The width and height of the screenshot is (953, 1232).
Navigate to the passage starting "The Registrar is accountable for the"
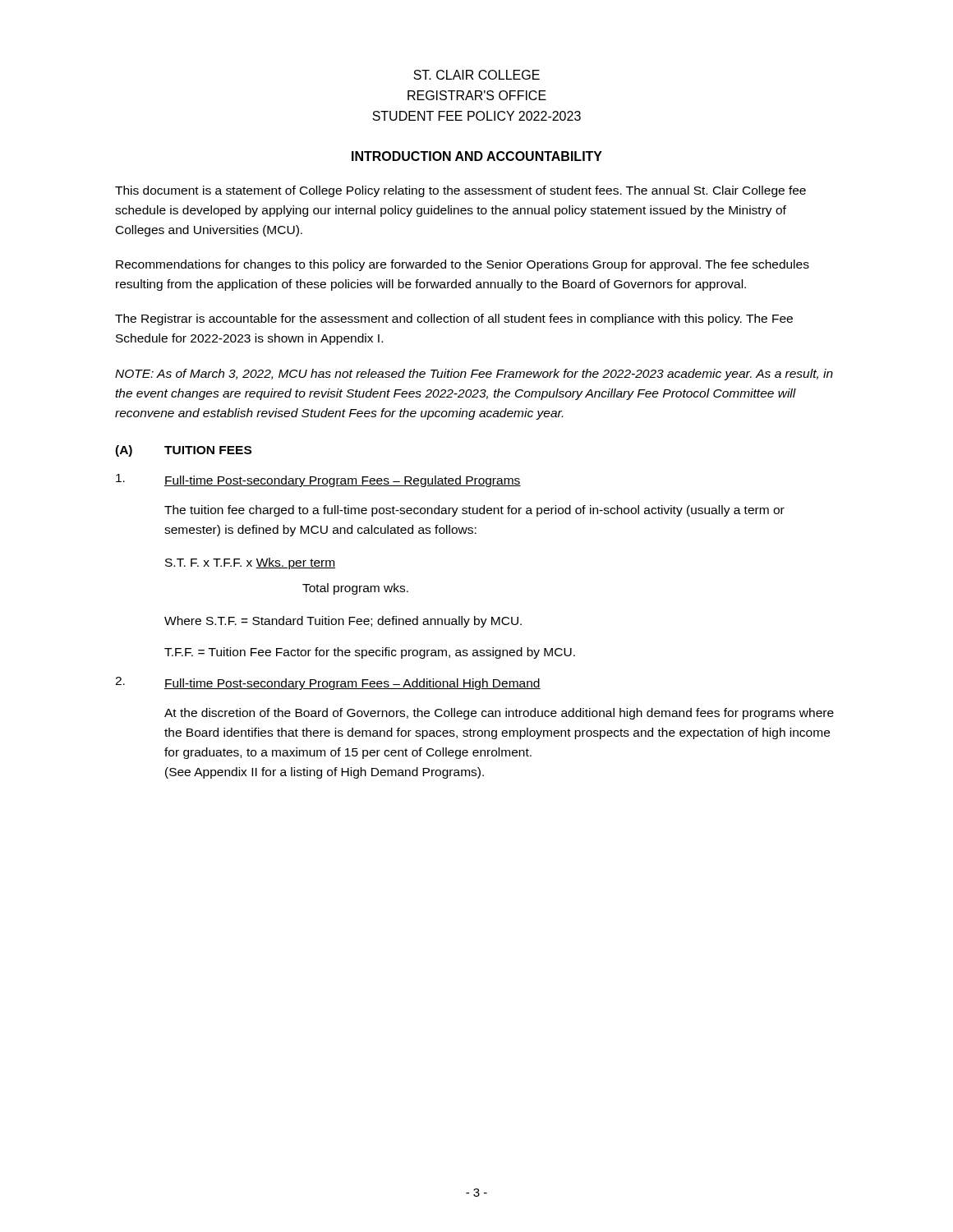coord(454,329)
